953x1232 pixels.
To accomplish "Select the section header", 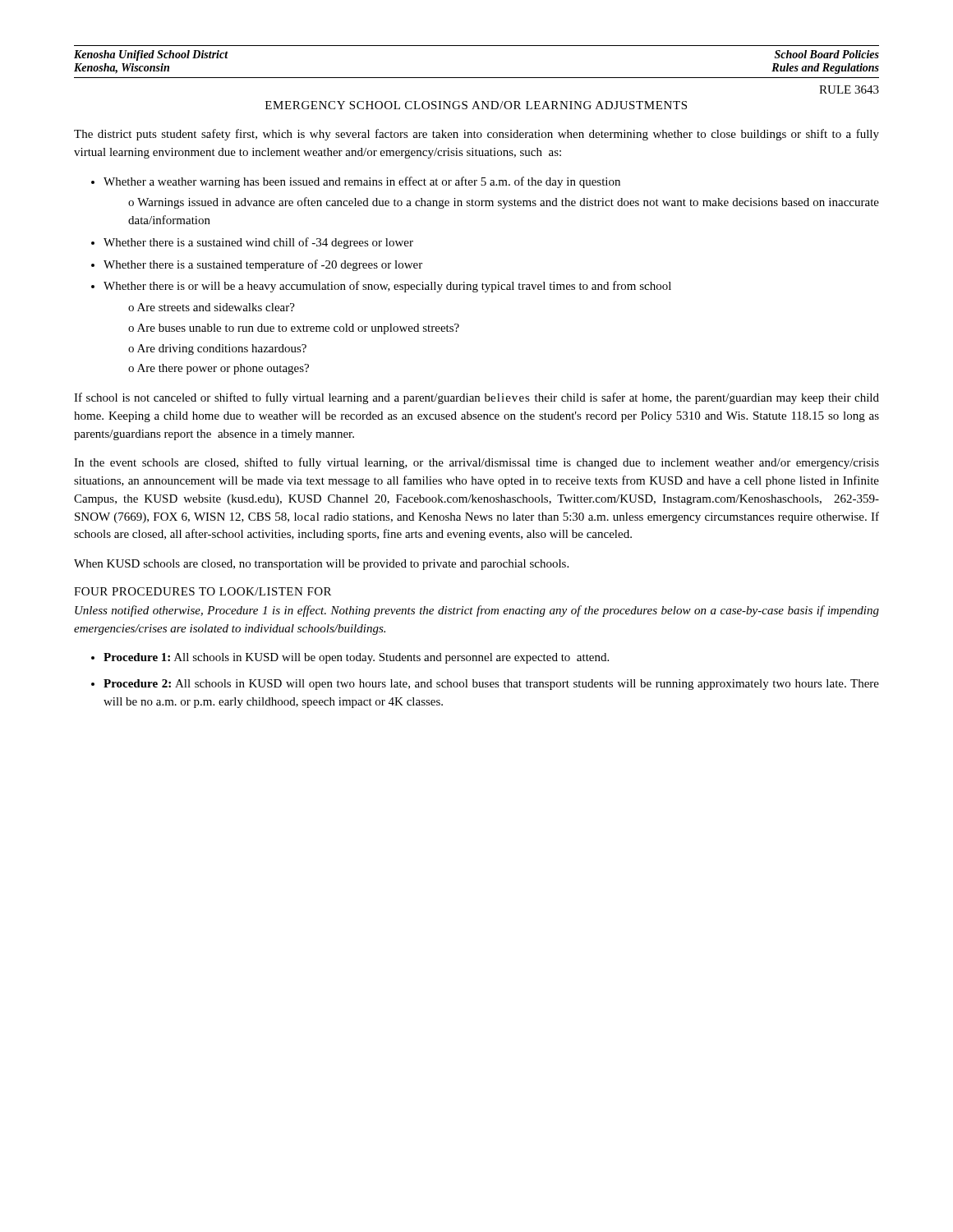I will [x=203, y=591].
